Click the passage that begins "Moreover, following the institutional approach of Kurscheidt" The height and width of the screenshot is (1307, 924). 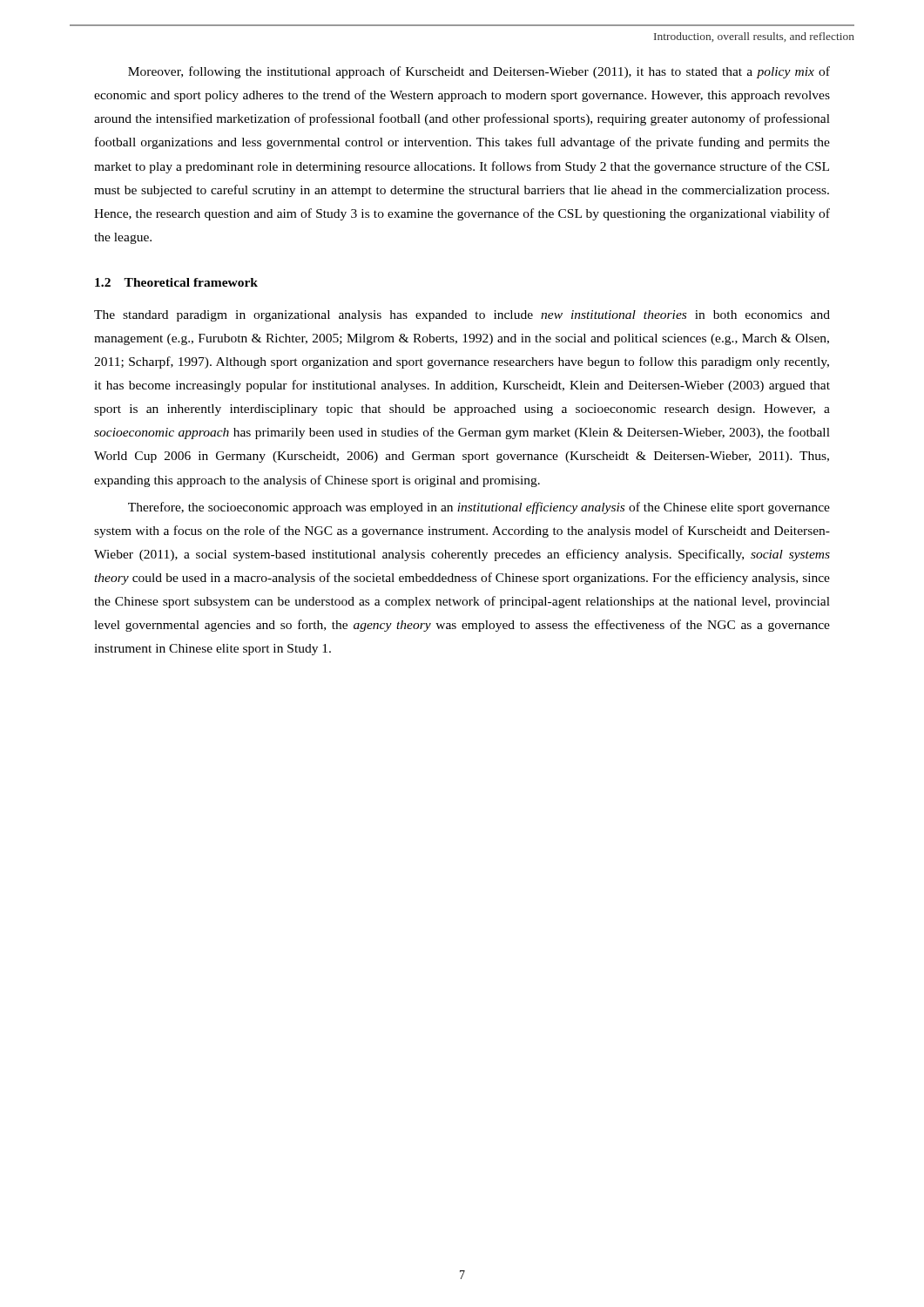[462, 154]
